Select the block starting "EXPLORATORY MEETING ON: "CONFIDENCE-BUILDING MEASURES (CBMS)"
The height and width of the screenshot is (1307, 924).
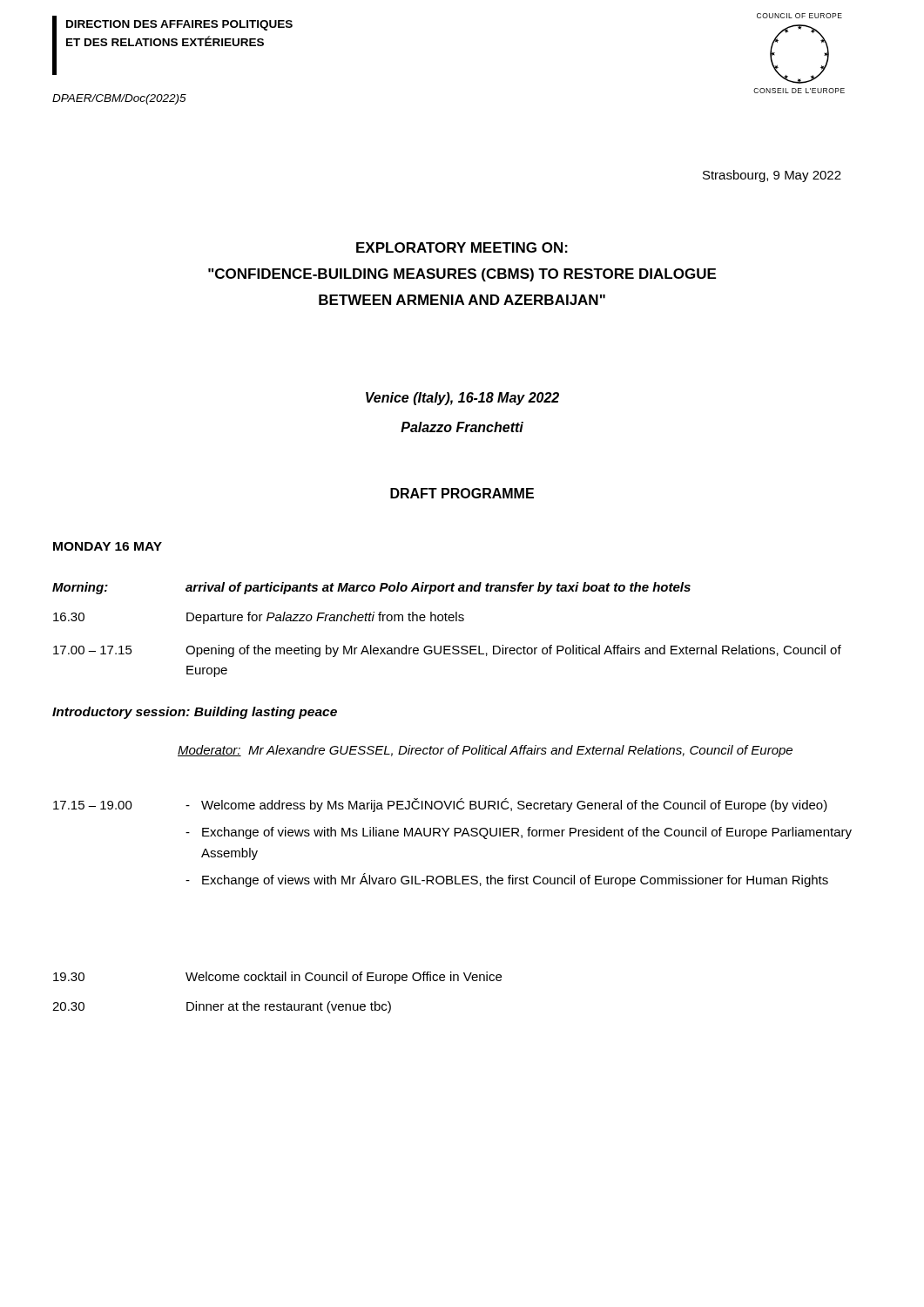pyautogui.click(x=462, y=274)
